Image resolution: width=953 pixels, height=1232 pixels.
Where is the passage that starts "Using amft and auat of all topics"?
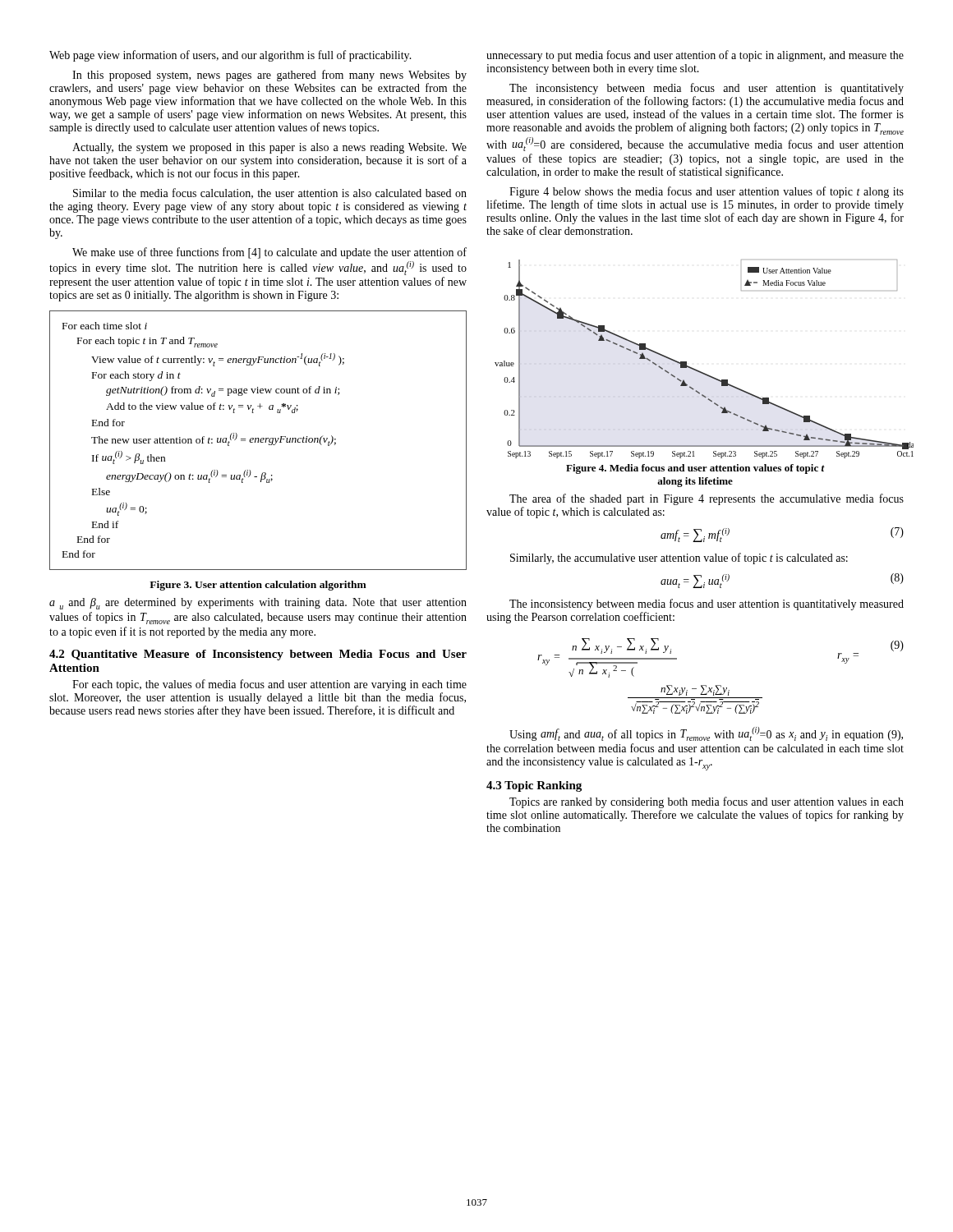pyautogui.click(x=695, y=748)
